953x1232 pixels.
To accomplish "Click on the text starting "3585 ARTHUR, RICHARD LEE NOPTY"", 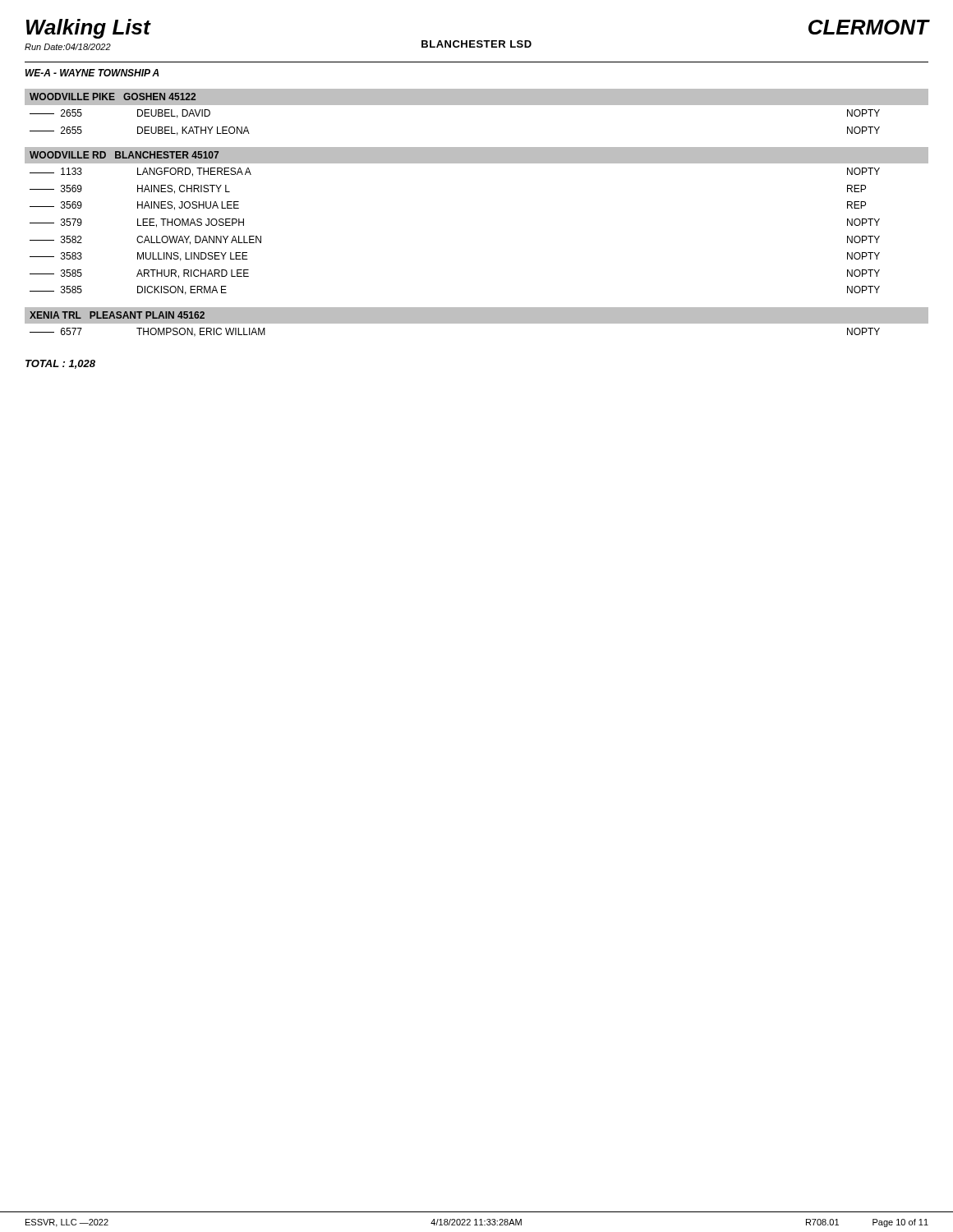I will point(74,273).
